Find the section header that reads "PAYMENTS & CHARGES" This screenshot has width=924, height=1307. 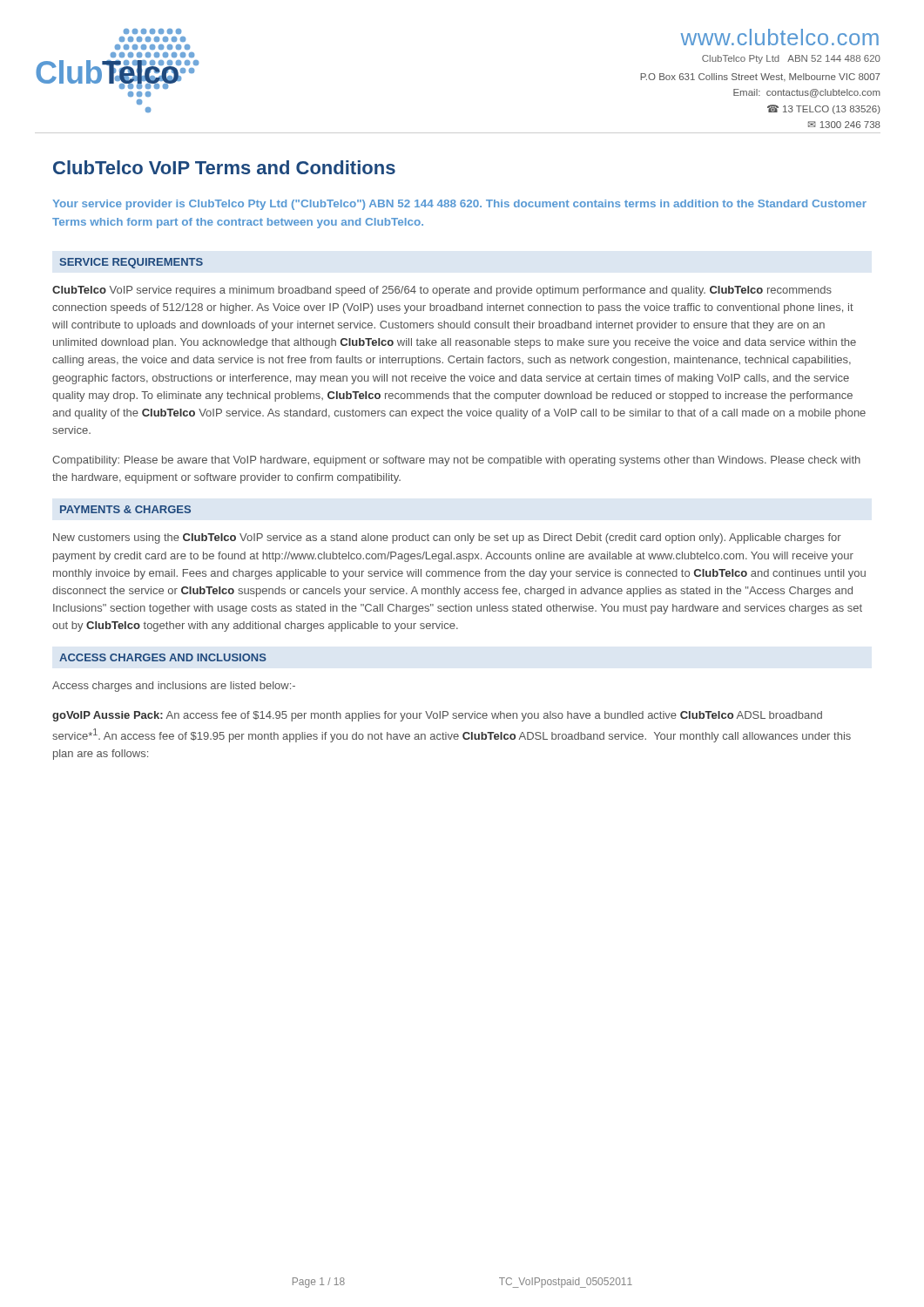tap(125, 510)
